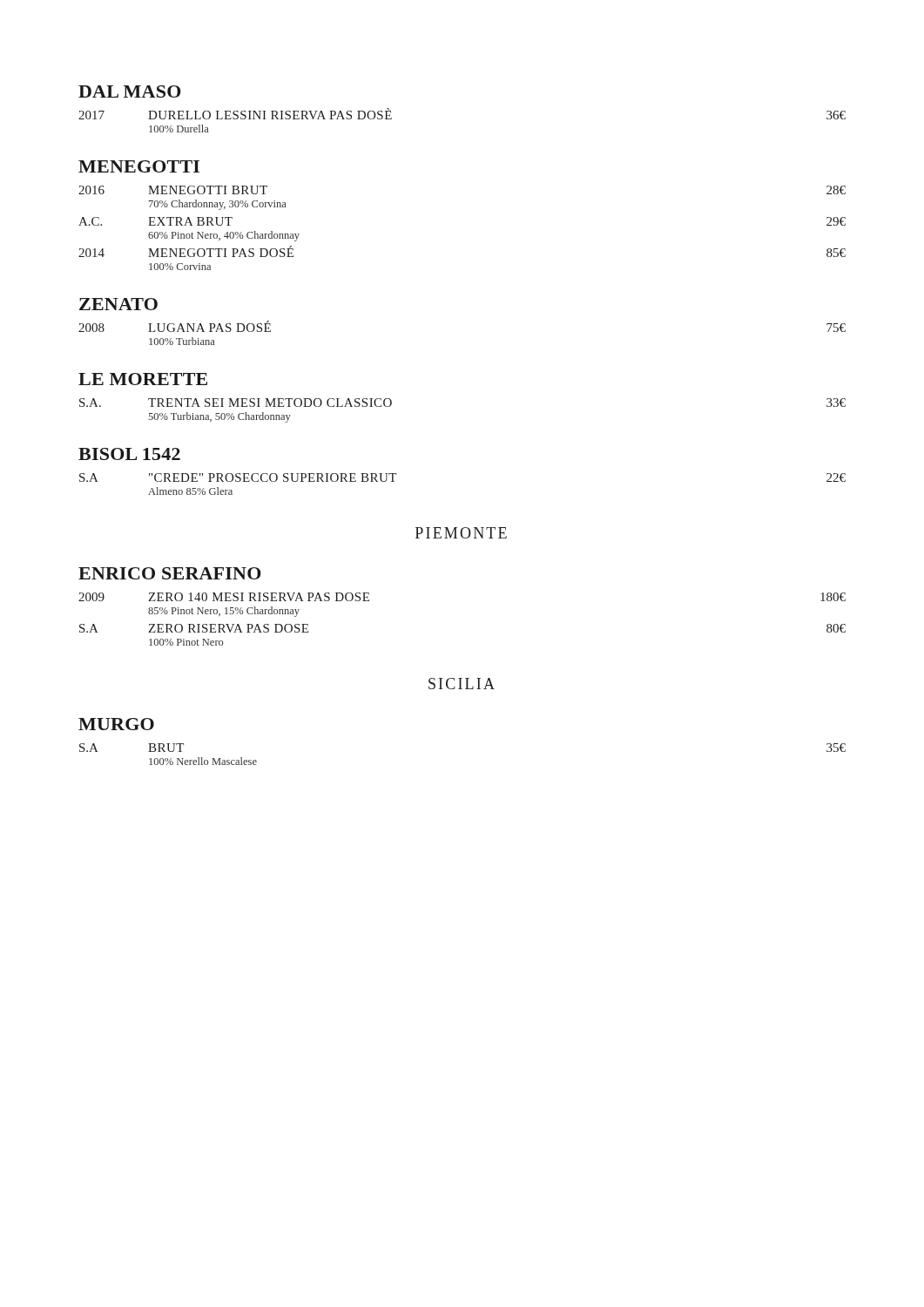Where is the passage that starts "A.C. EXTRA BRUT 29€"?
This screenshot has width=924, height=1307.
point(93,221)
